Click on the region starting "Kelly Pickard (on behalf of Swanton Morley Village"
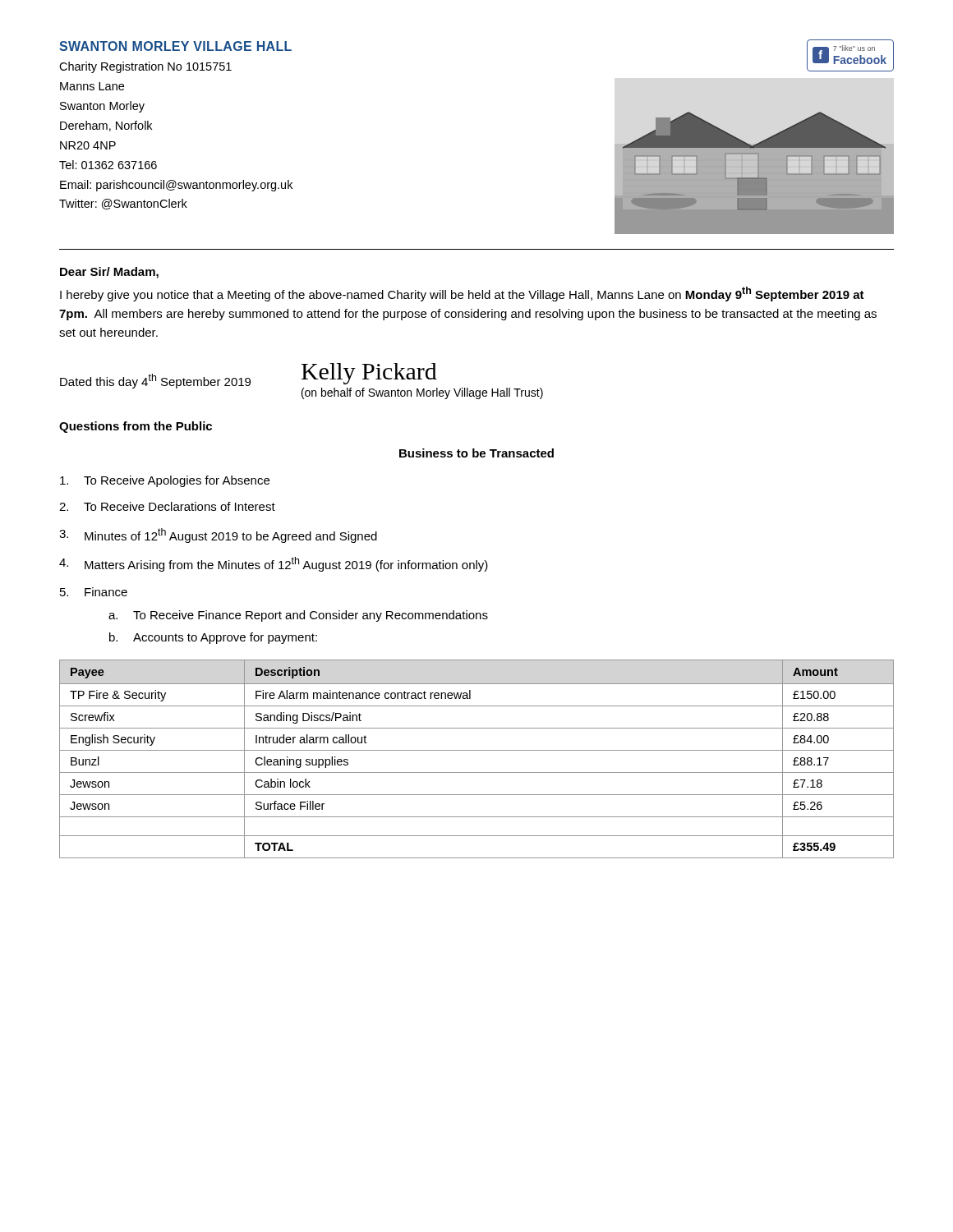This screenshot has width=953, height=1232. pos(422,378)
